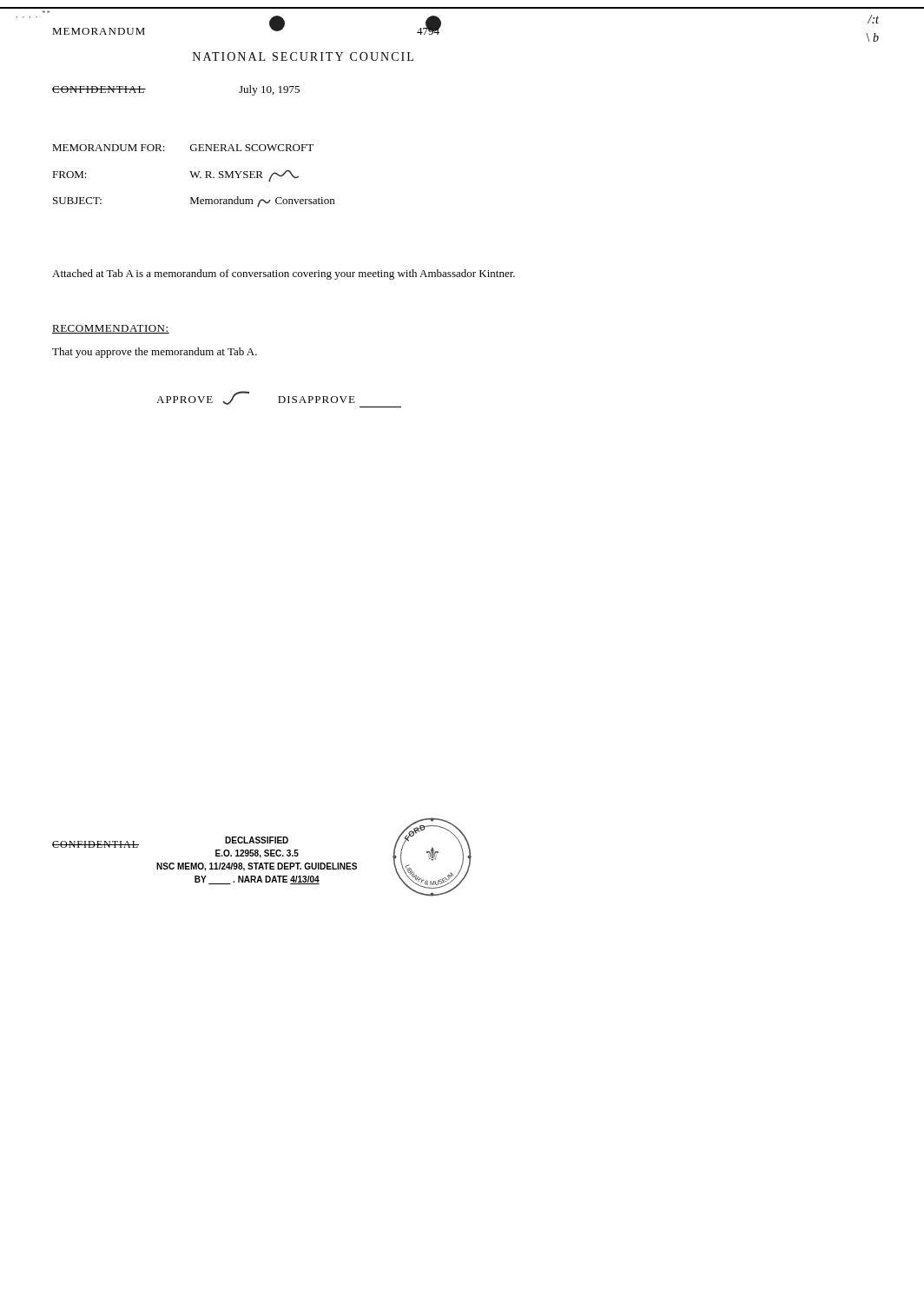The height and width of the screenshot is (1303, 924).
Task: Click on the text block that reads "That you approve"
Action: click(155, 351)
